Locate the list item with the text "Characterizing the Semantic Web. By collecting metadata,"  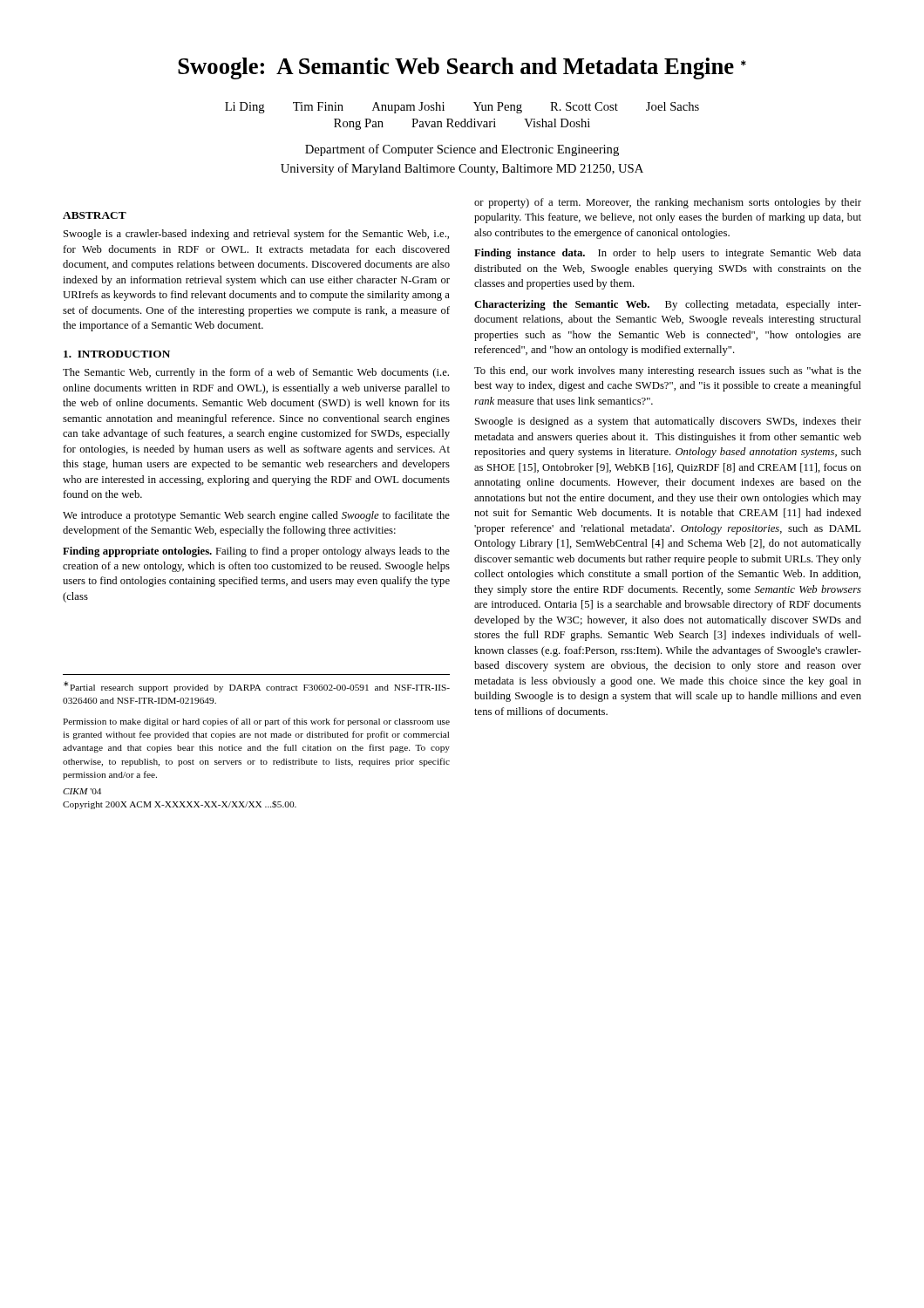(668, 328)
